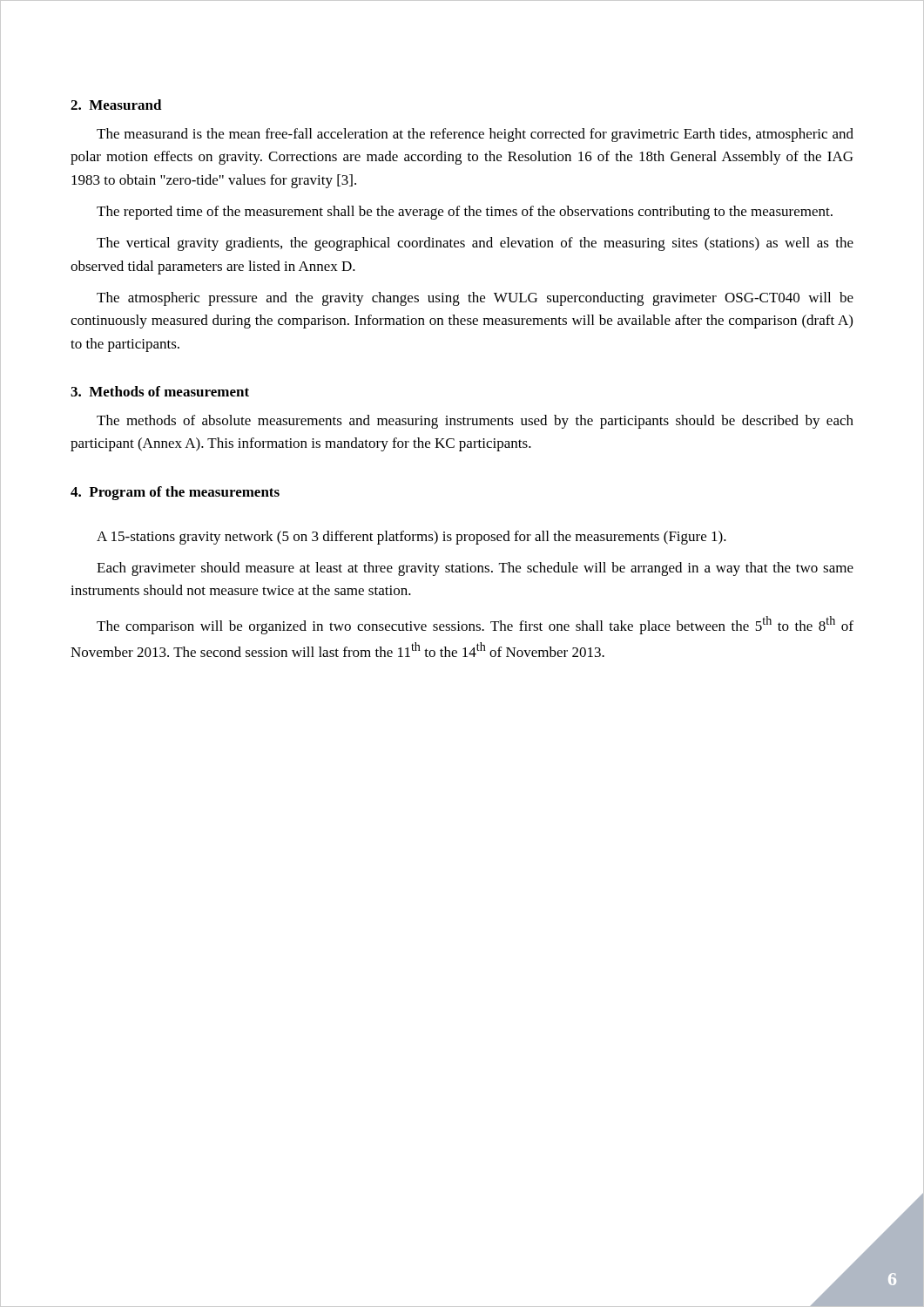Locate the text block containing "A 15-stations gravity network (5 on 3"

(x=412, y=536)
